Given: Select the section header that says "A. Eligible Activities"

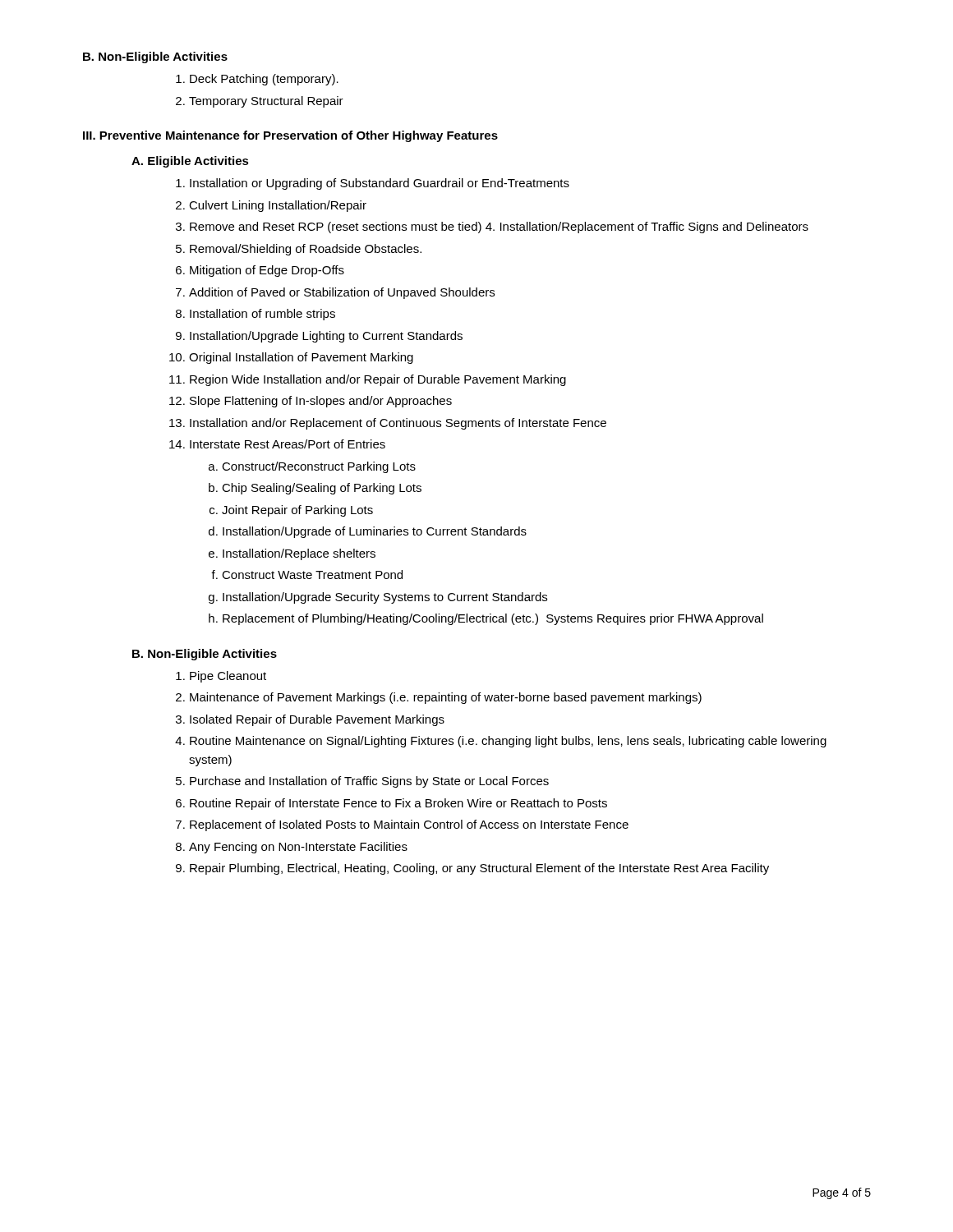Looking at the screenshot, I should (x=190, y=161).
